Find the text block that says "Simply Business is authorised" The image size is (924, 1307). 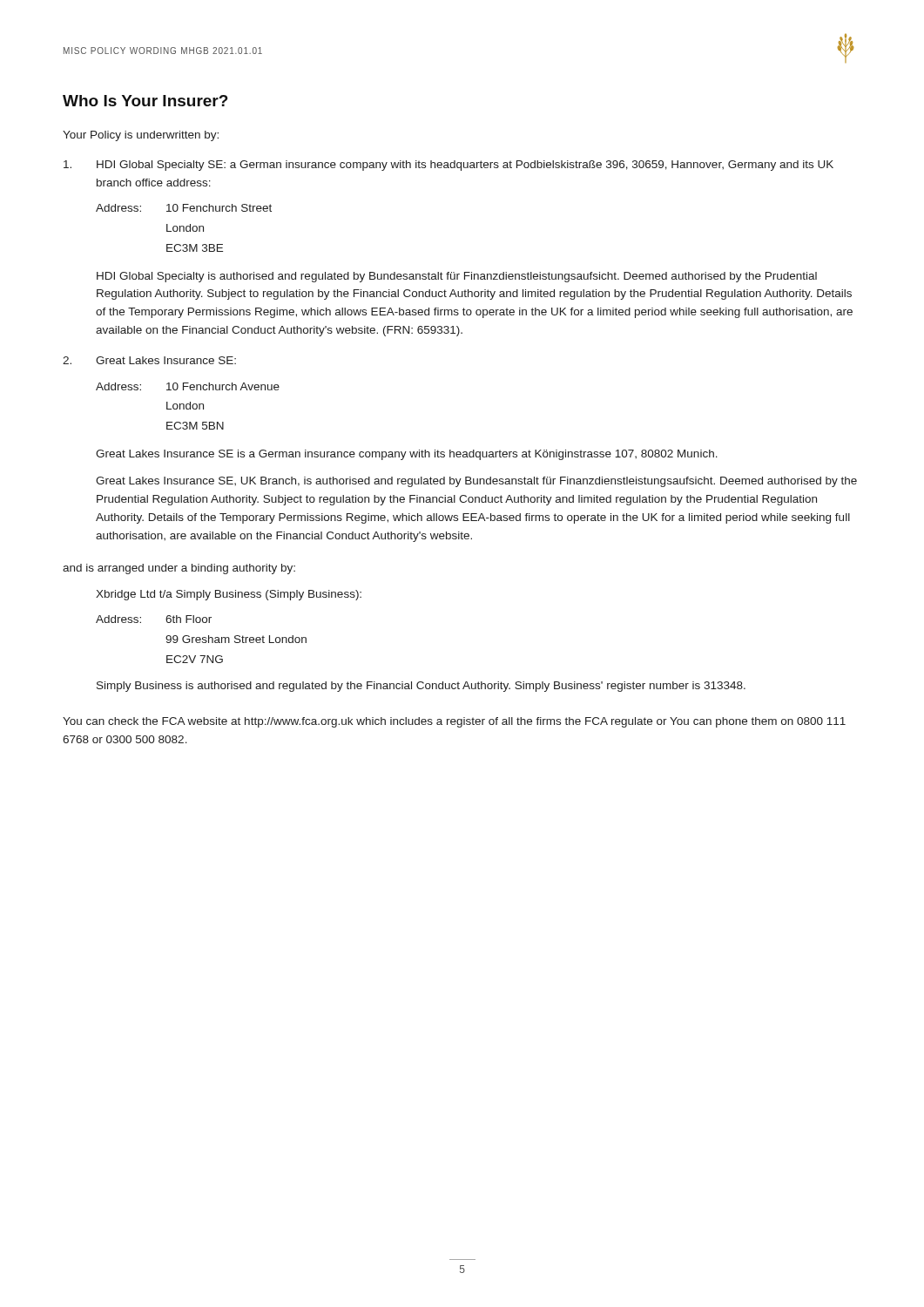tap(479, 686)
